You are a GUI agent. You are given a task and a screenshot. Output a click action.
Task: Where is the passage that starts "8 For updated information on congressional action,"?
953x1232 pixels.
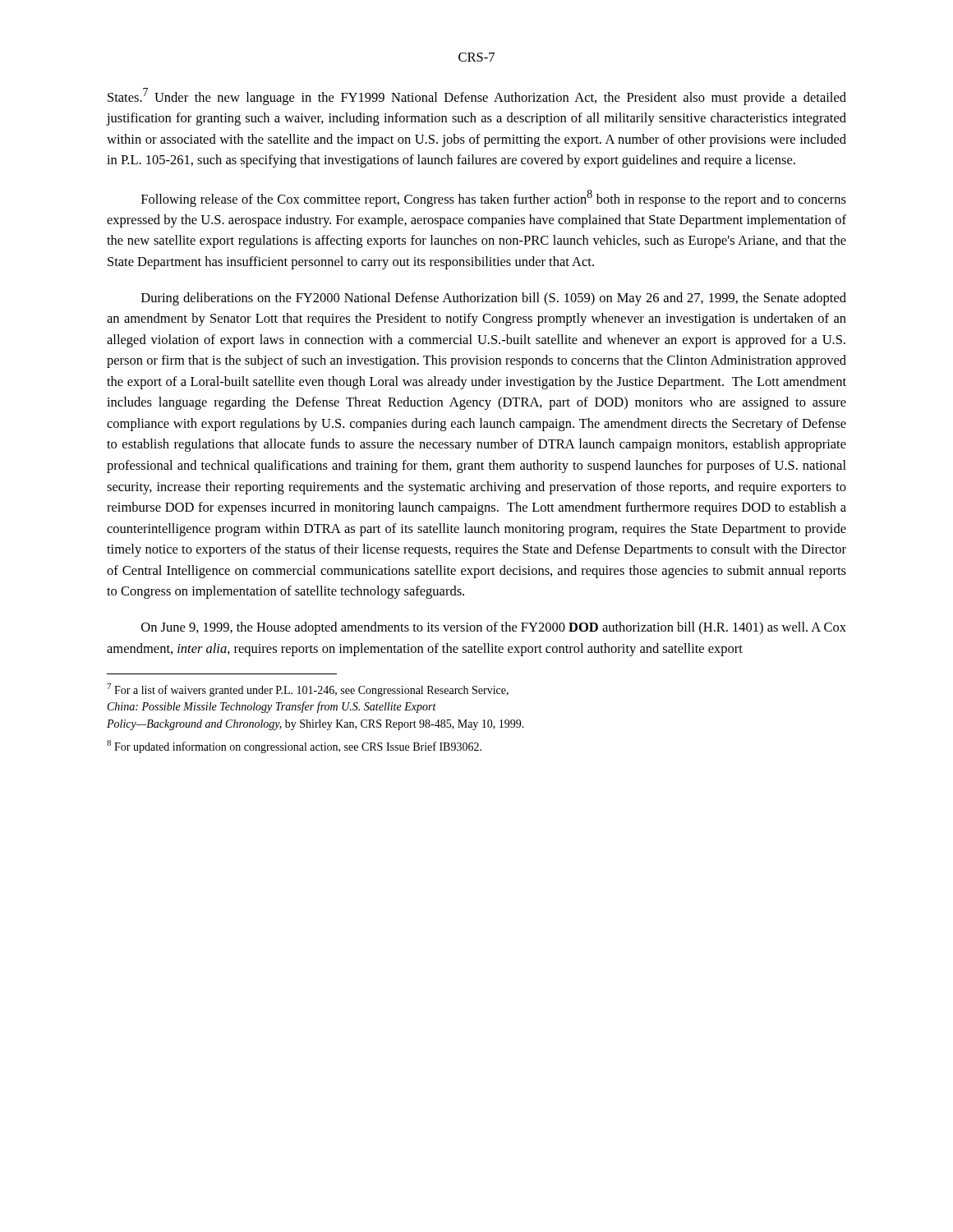click(x=295, y=746)
